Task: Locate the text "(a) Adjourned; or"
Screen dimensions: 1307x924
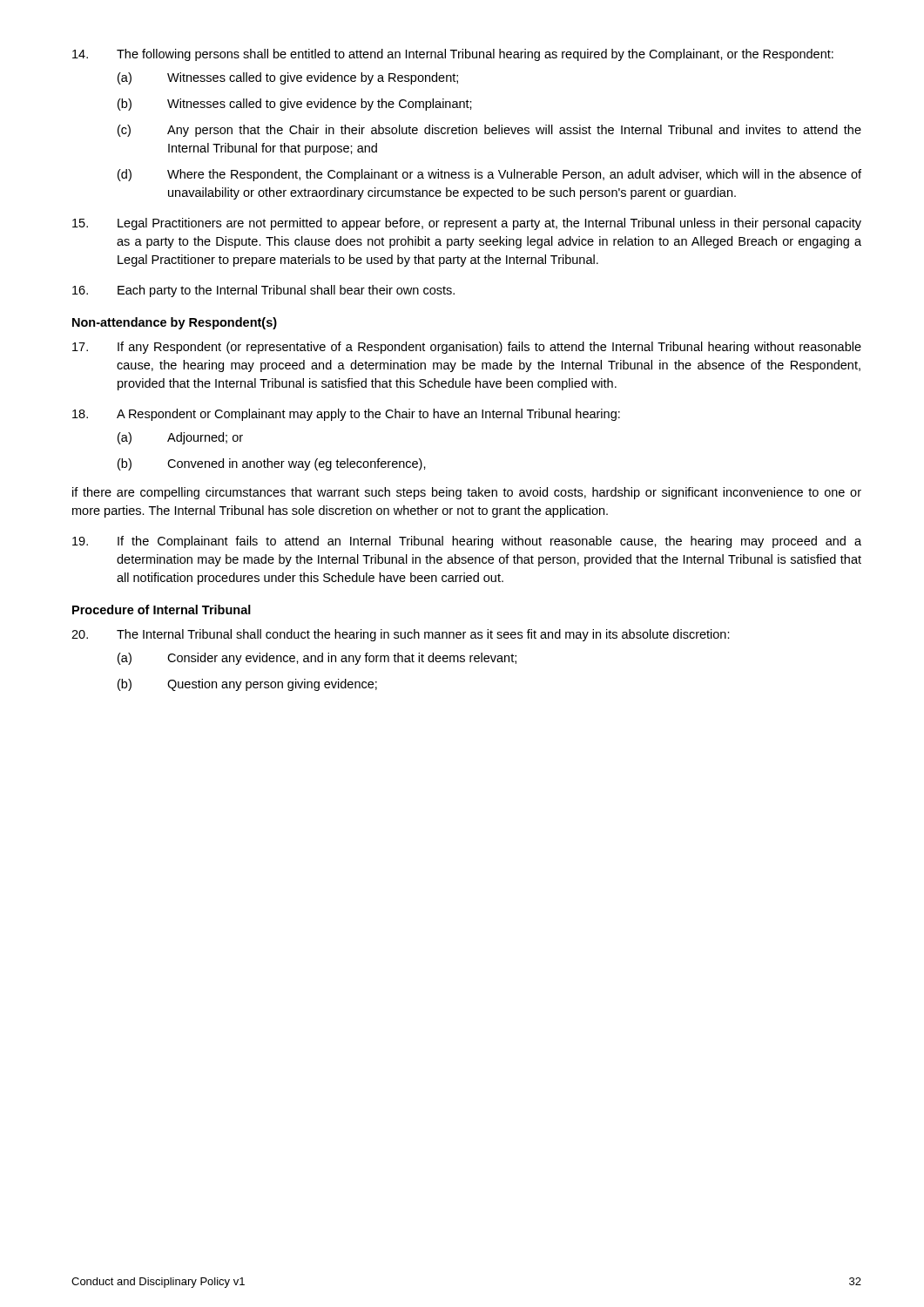Action: (x=180, y=438)
